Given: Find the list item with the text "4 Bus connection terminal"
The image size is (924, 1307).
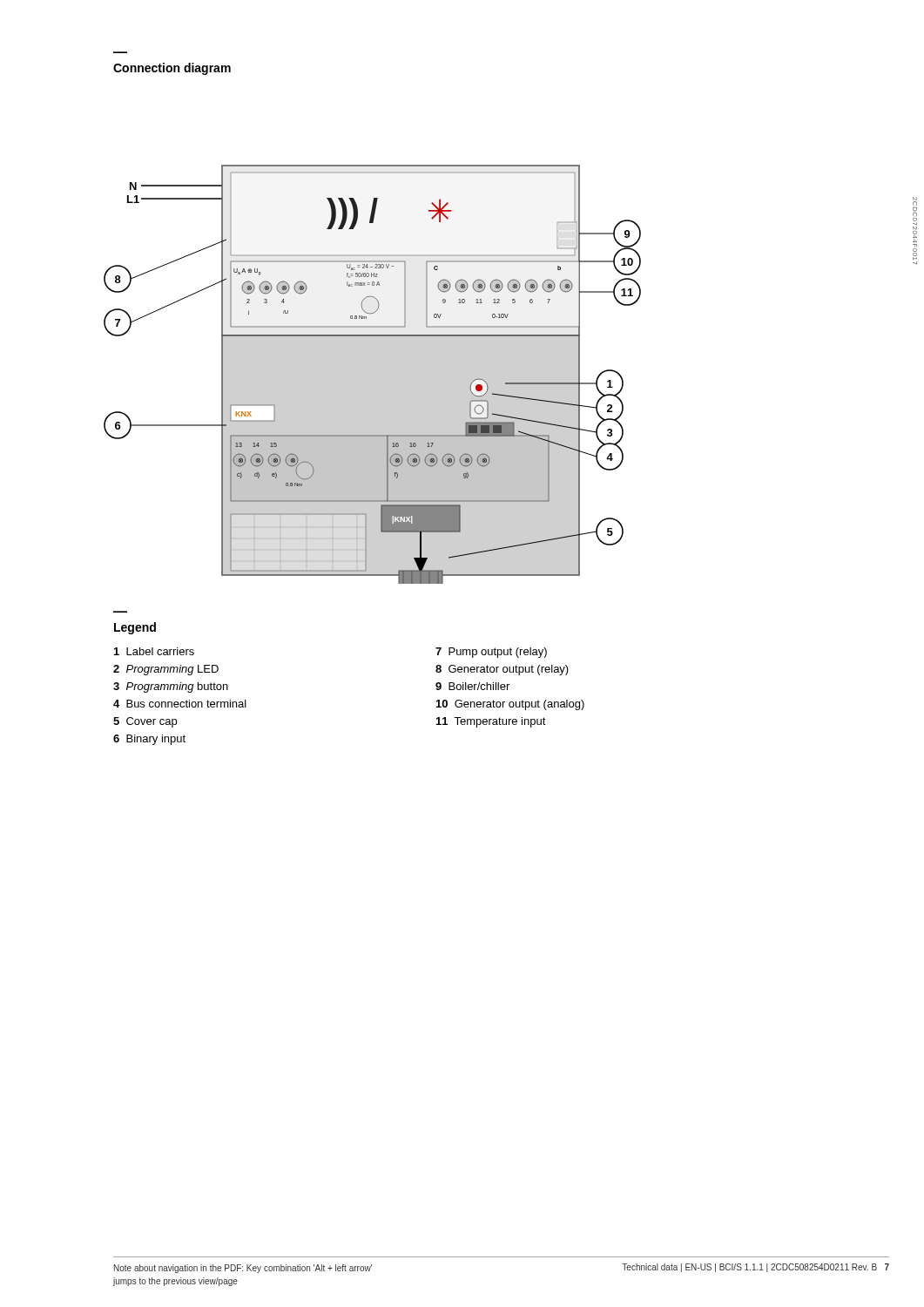Looking at the screenshot, I should tap(180, 704).
